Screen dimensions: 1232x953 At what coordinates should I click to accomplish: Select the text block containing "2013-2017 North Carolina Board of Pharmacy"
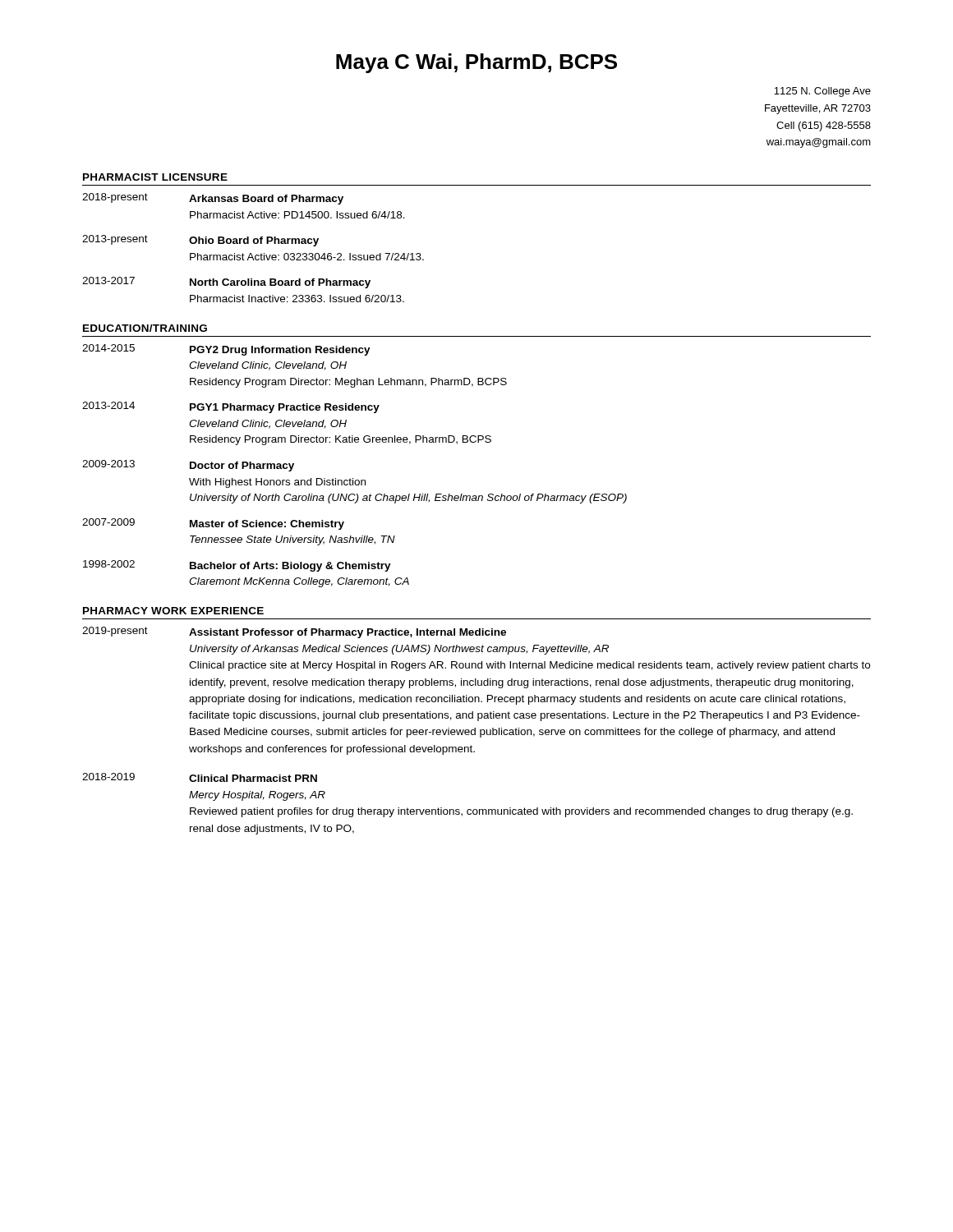point(226,283)
